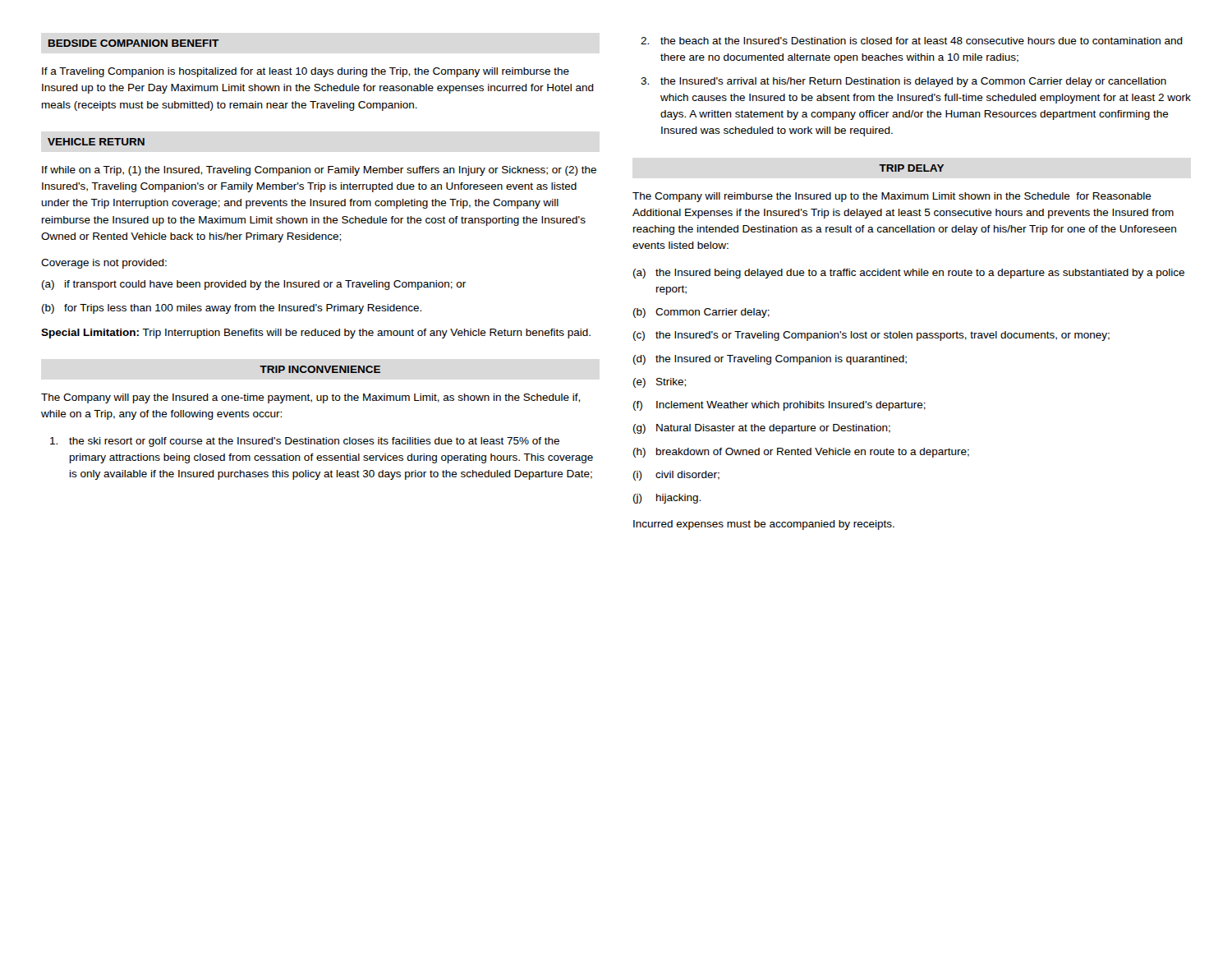1232x953 pixels.
Task: Navigate to the region starting "VEHICLE RETURN"
Action: [x=96, y=142]
